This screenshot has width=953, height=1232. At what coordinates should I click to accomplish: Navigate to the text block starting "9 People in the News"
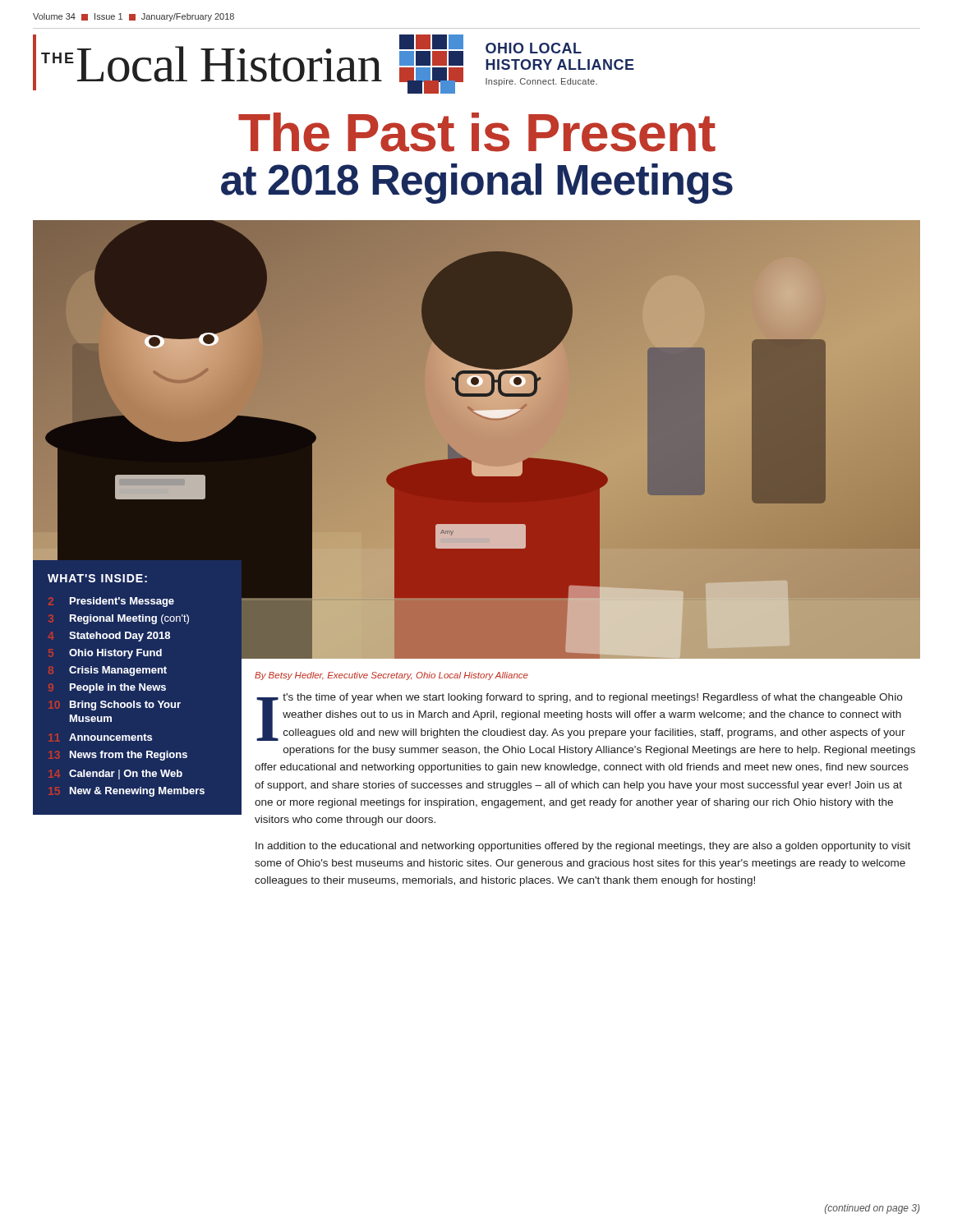[107, 687]
